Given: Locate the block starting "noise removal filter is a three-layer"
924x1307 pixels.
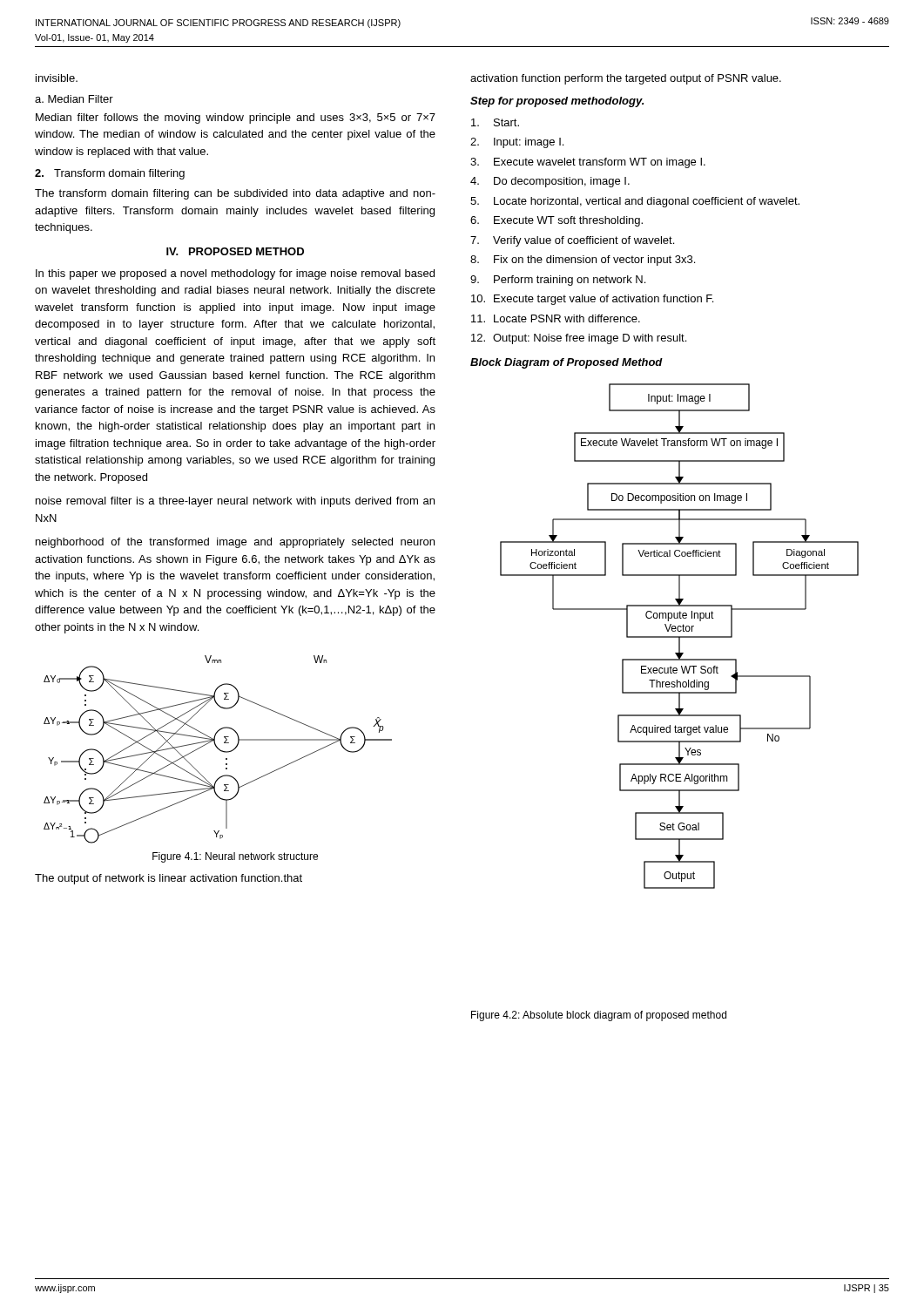Looking at the screenshot, I should point(235,509).
